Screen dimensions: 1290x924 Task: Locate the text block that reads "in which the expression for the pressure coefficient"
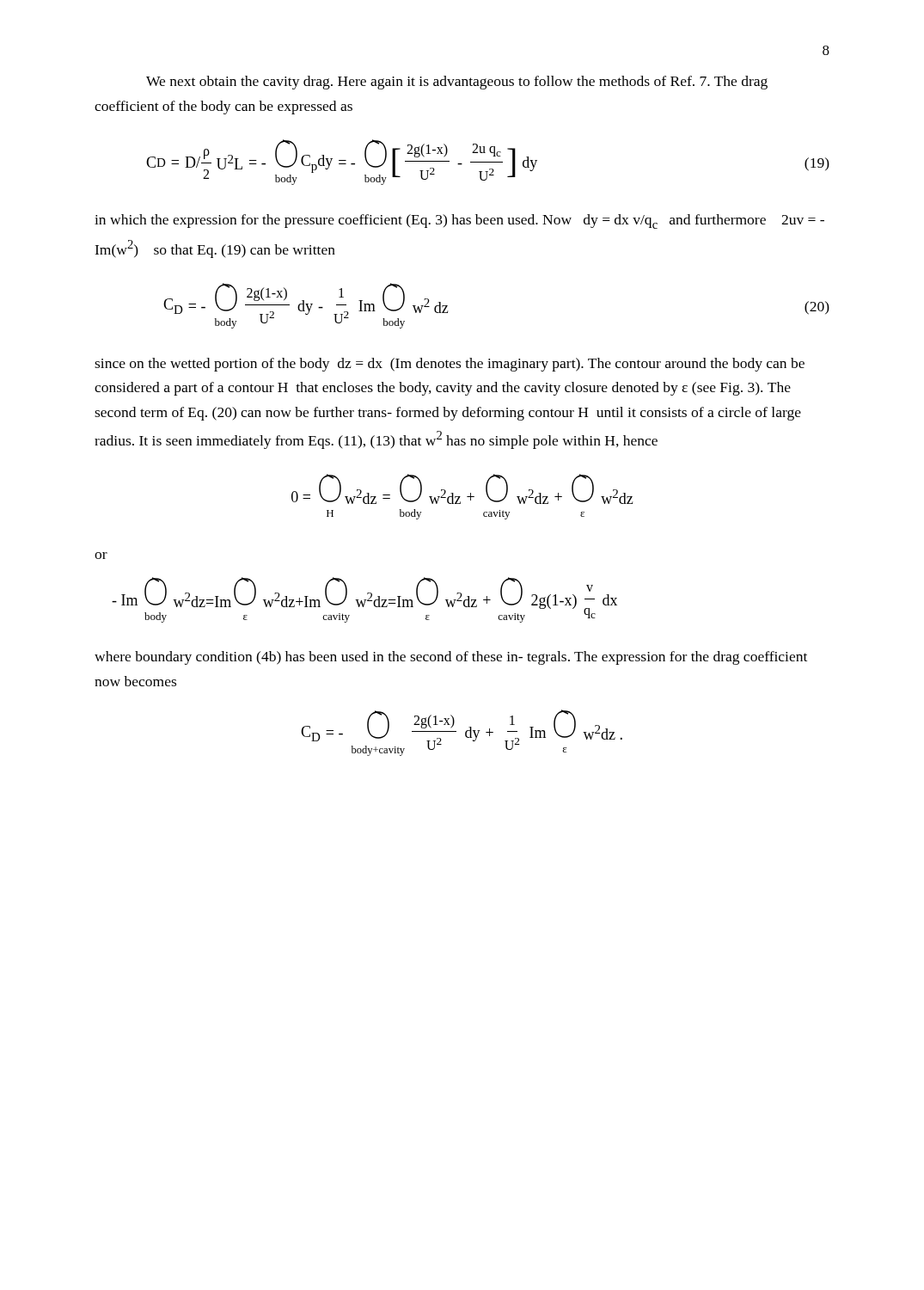[460, 234]
